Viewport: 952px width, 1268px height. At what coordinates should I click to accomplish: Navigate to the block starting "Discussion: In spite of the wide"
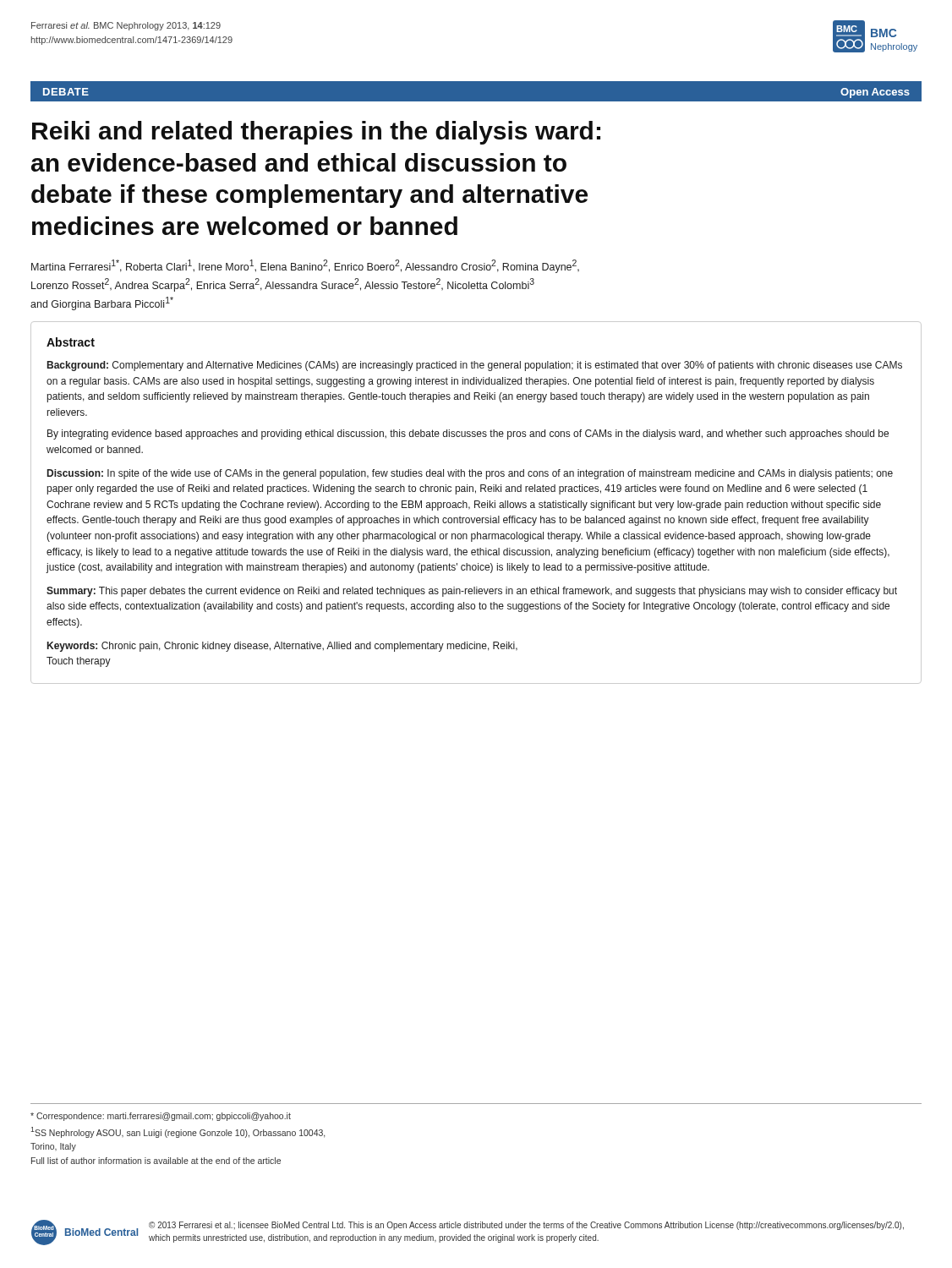476,520
